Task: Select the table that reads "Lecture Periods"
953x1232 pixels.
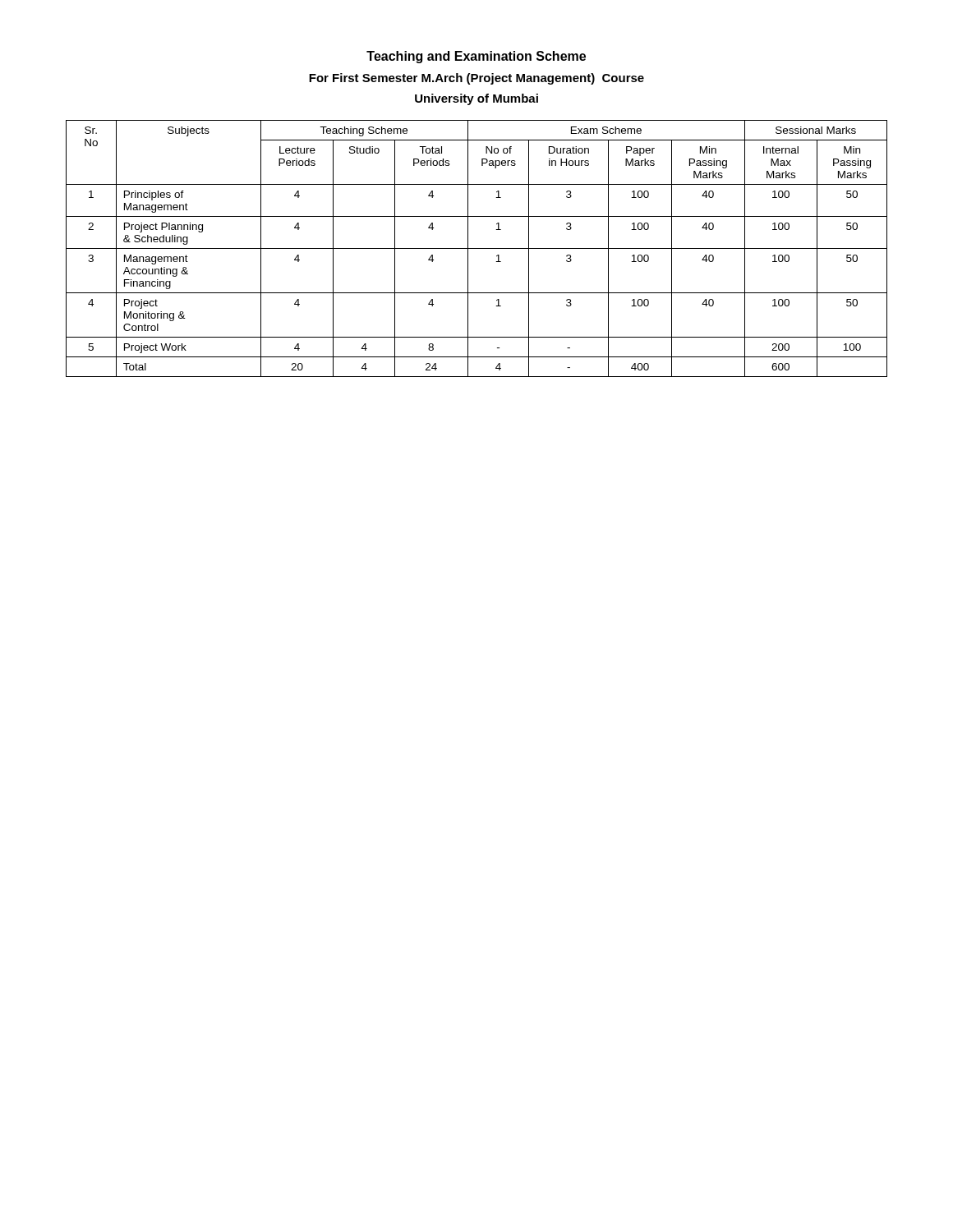Action: pos(476,248)
